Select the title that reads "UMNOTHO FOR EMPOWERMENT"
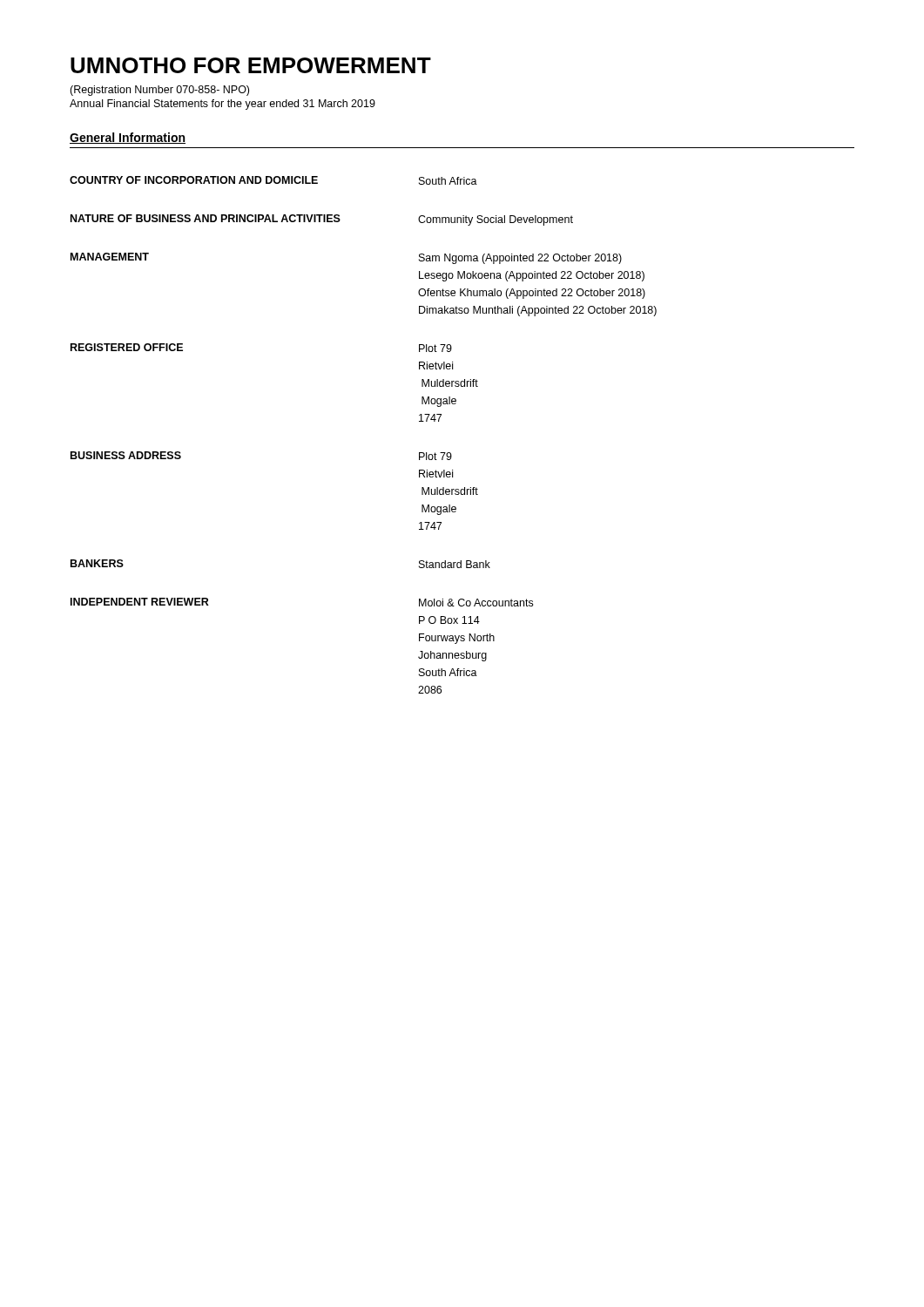 [250, 65]
